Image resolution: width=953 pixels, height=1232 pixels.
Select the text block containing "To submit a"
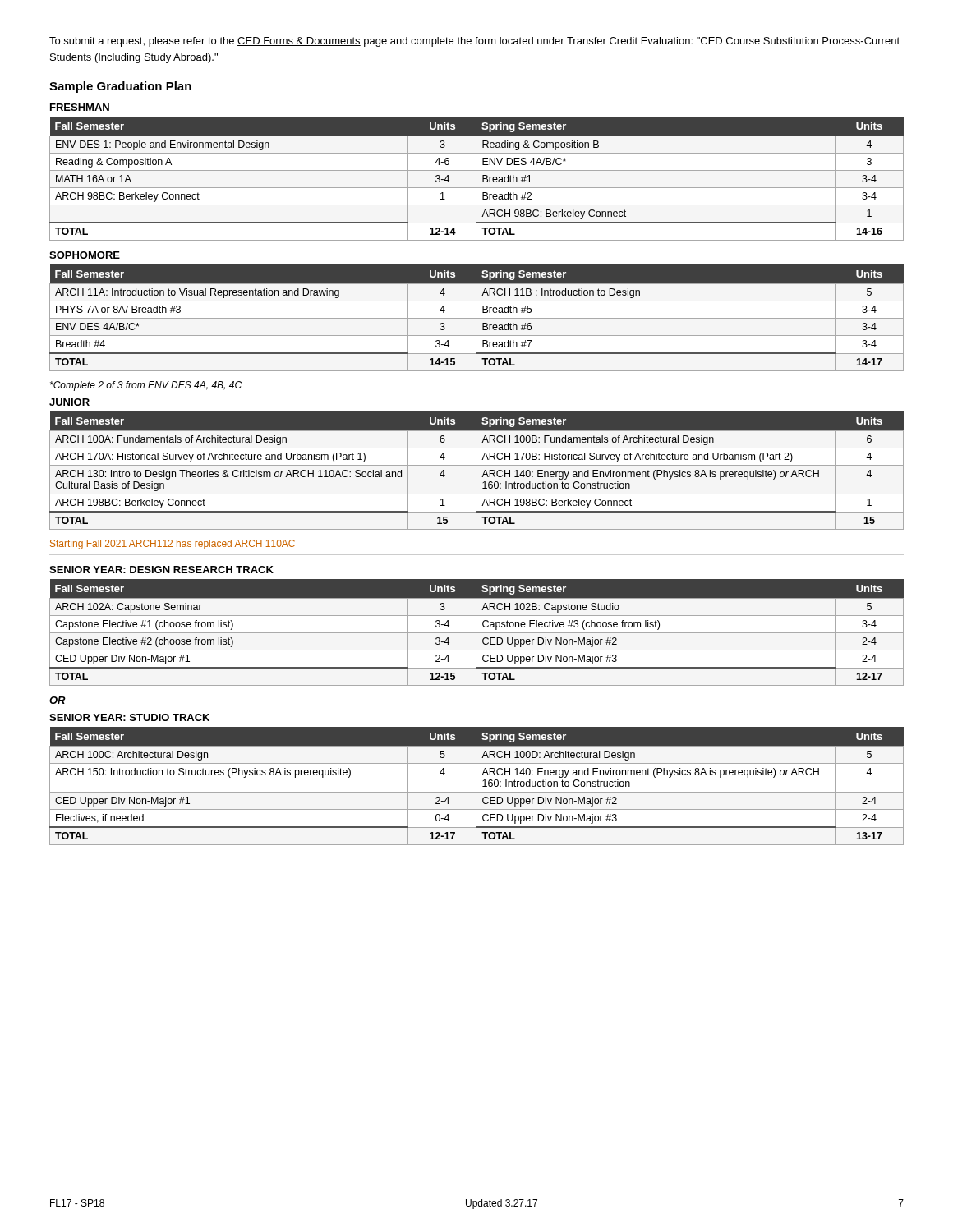pos(474,49)
